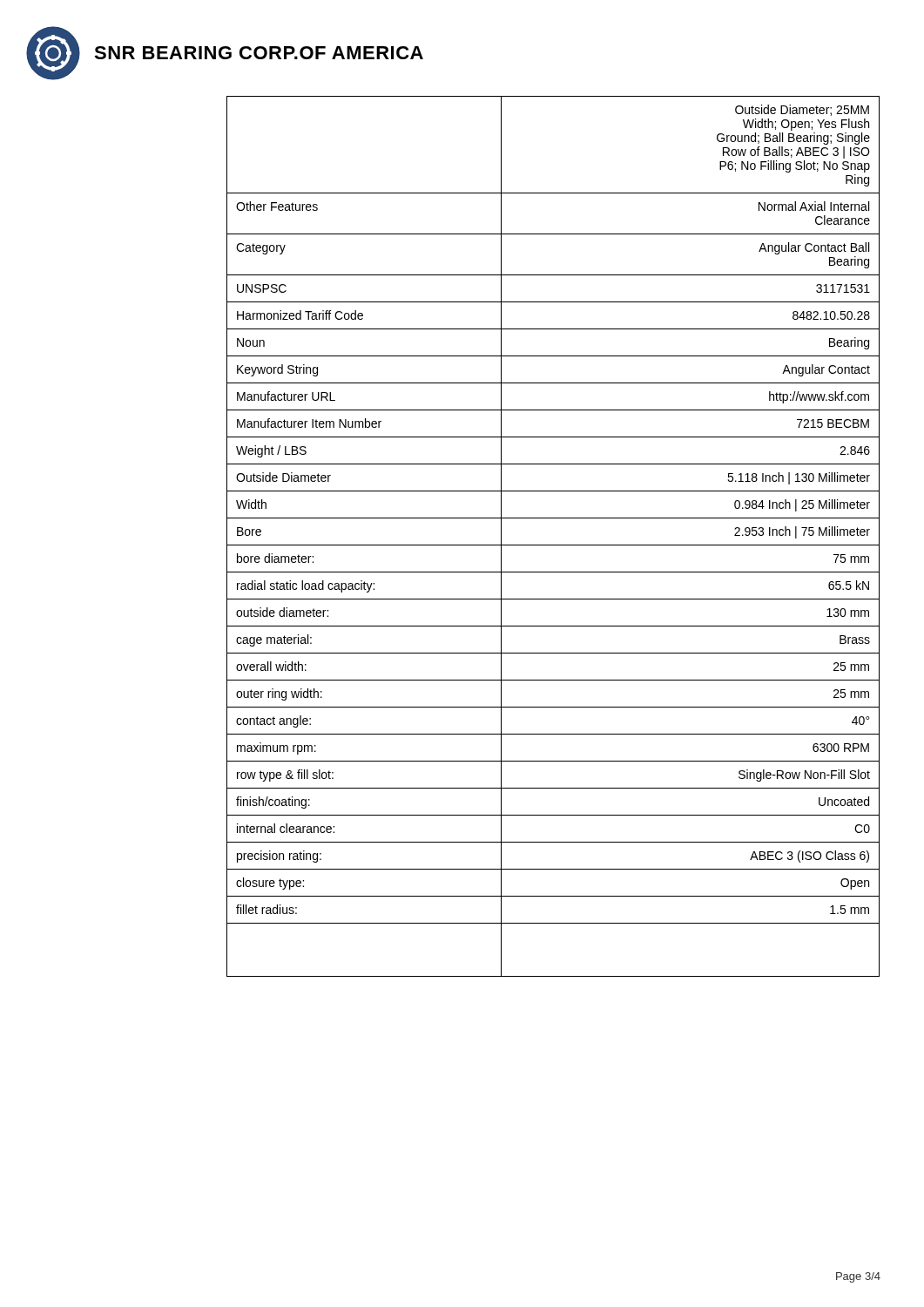Click on the logo
Screen dimensions: 1307x924
point(53,53)
